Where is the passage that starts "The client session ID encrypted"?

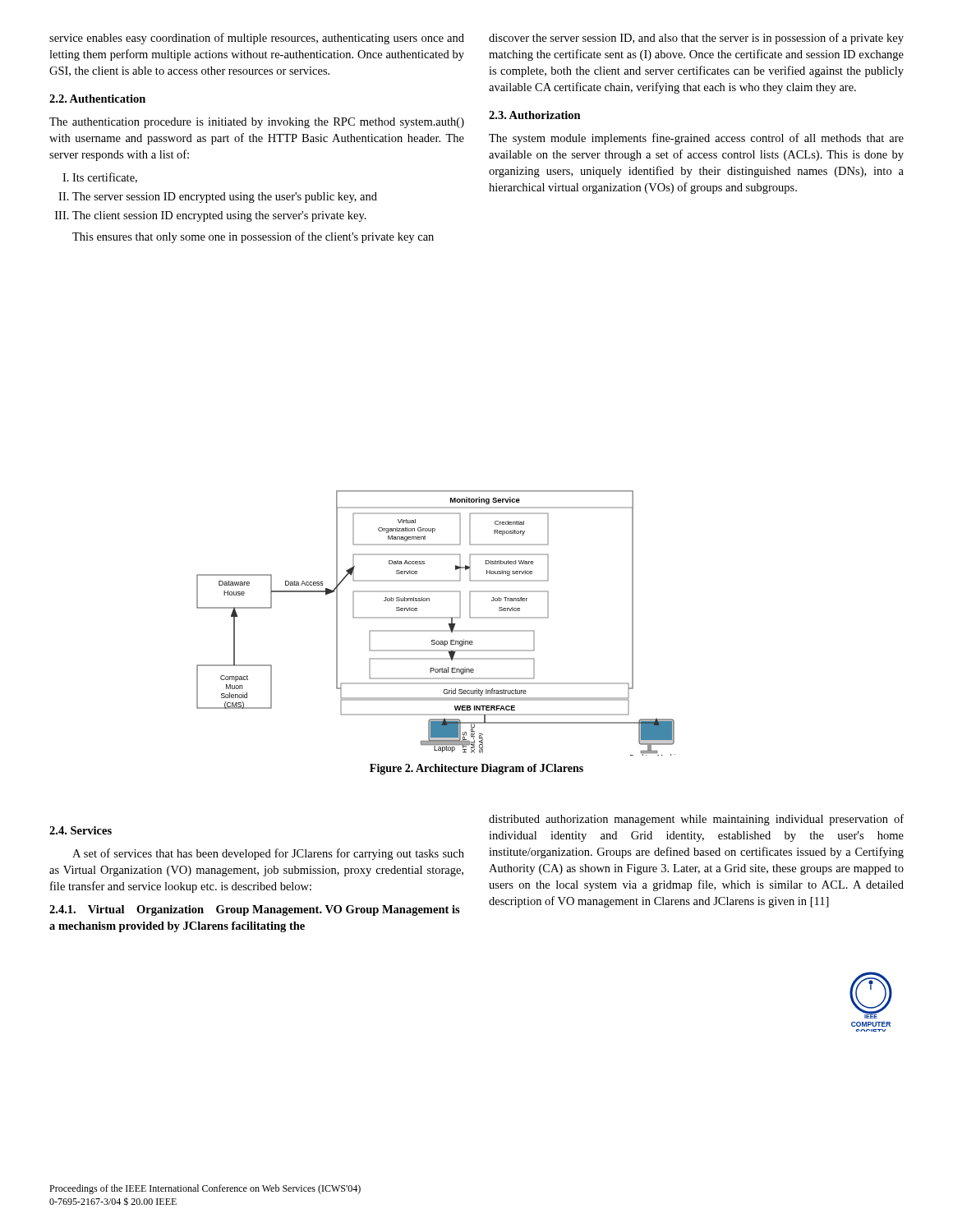tap(268, 215)
